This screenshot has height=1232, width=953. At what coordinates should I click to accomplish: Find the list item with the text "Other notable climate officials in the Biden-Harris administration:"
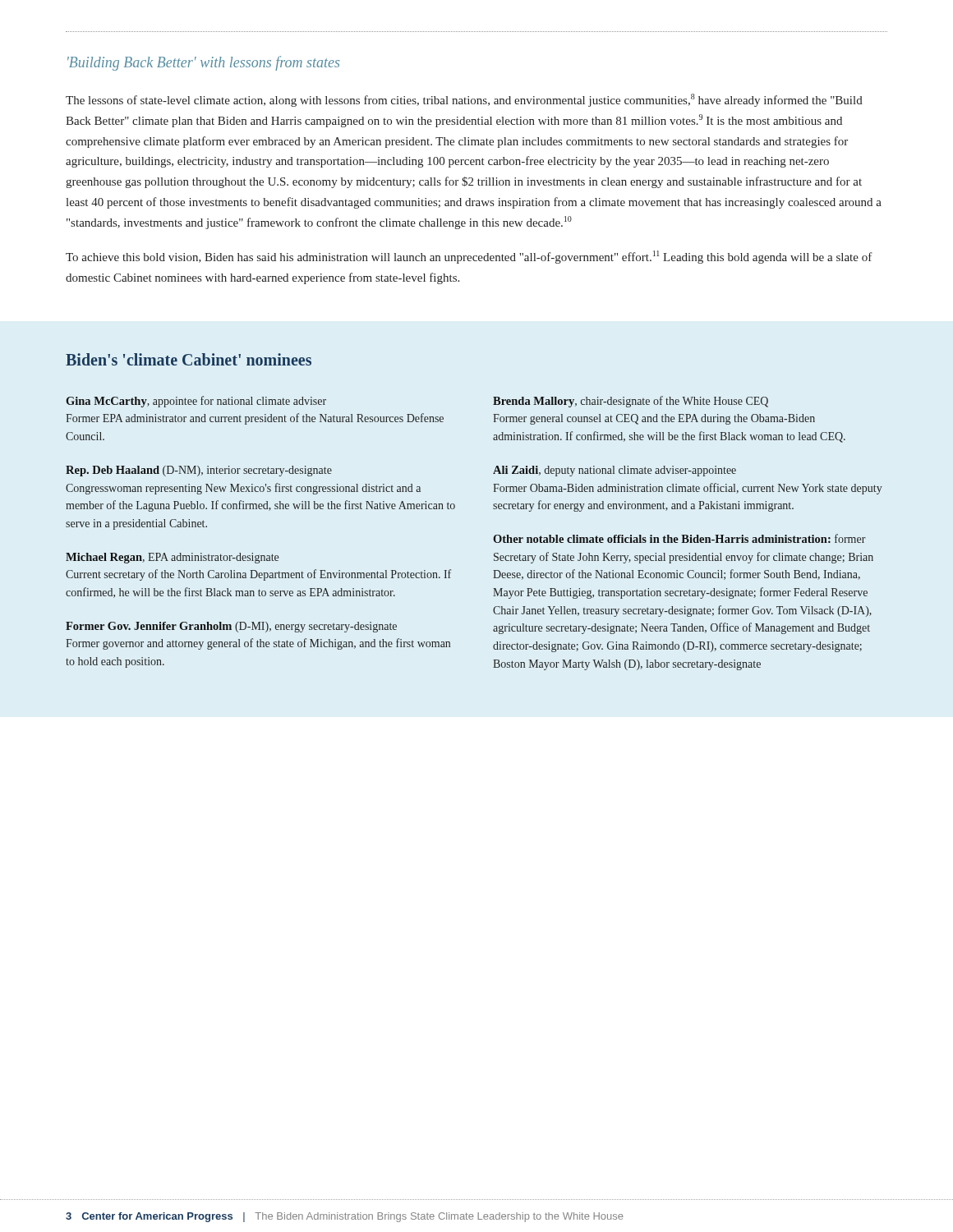(683, 601)
